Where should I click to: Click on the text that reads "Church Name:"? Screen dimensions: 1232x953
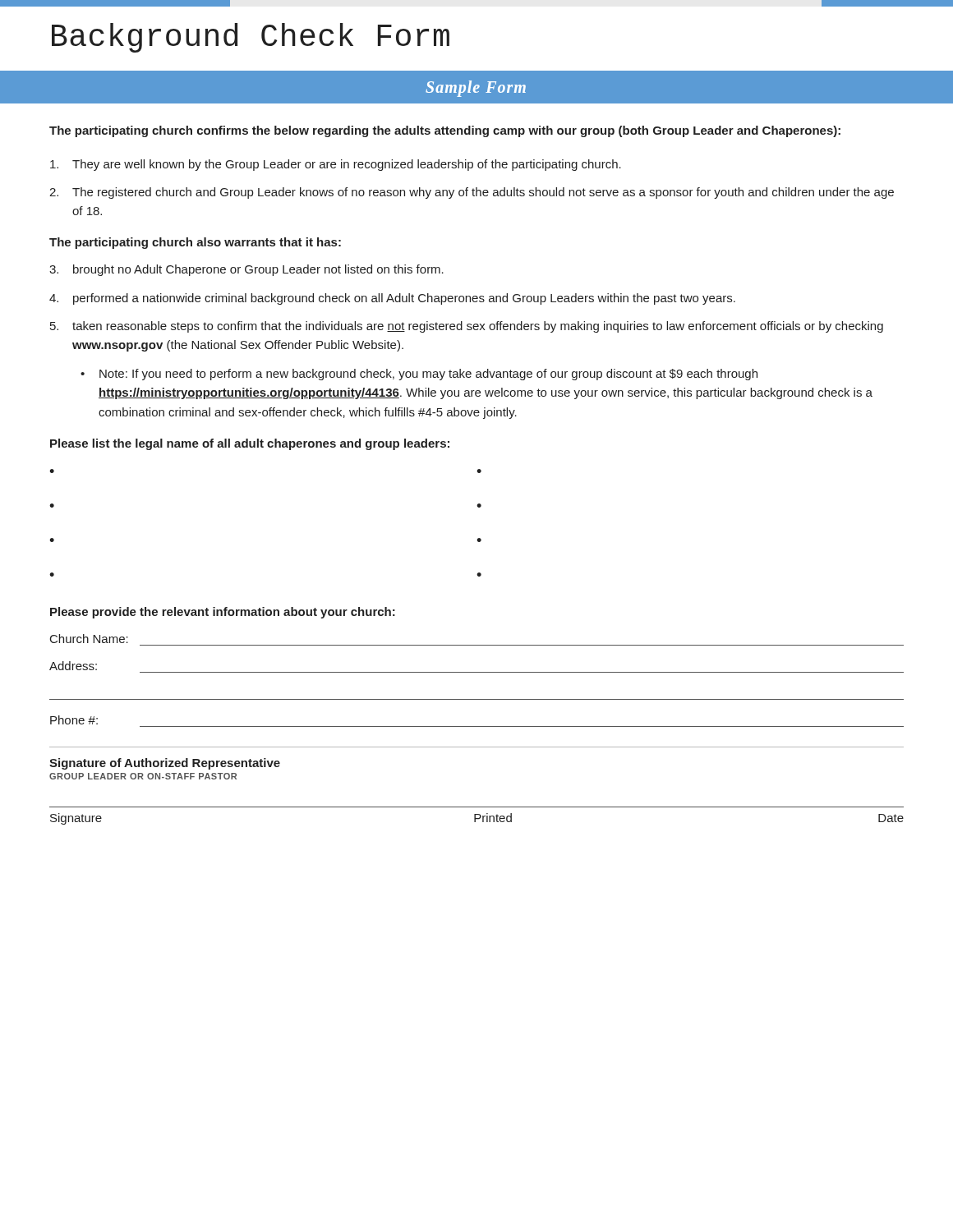476,638
